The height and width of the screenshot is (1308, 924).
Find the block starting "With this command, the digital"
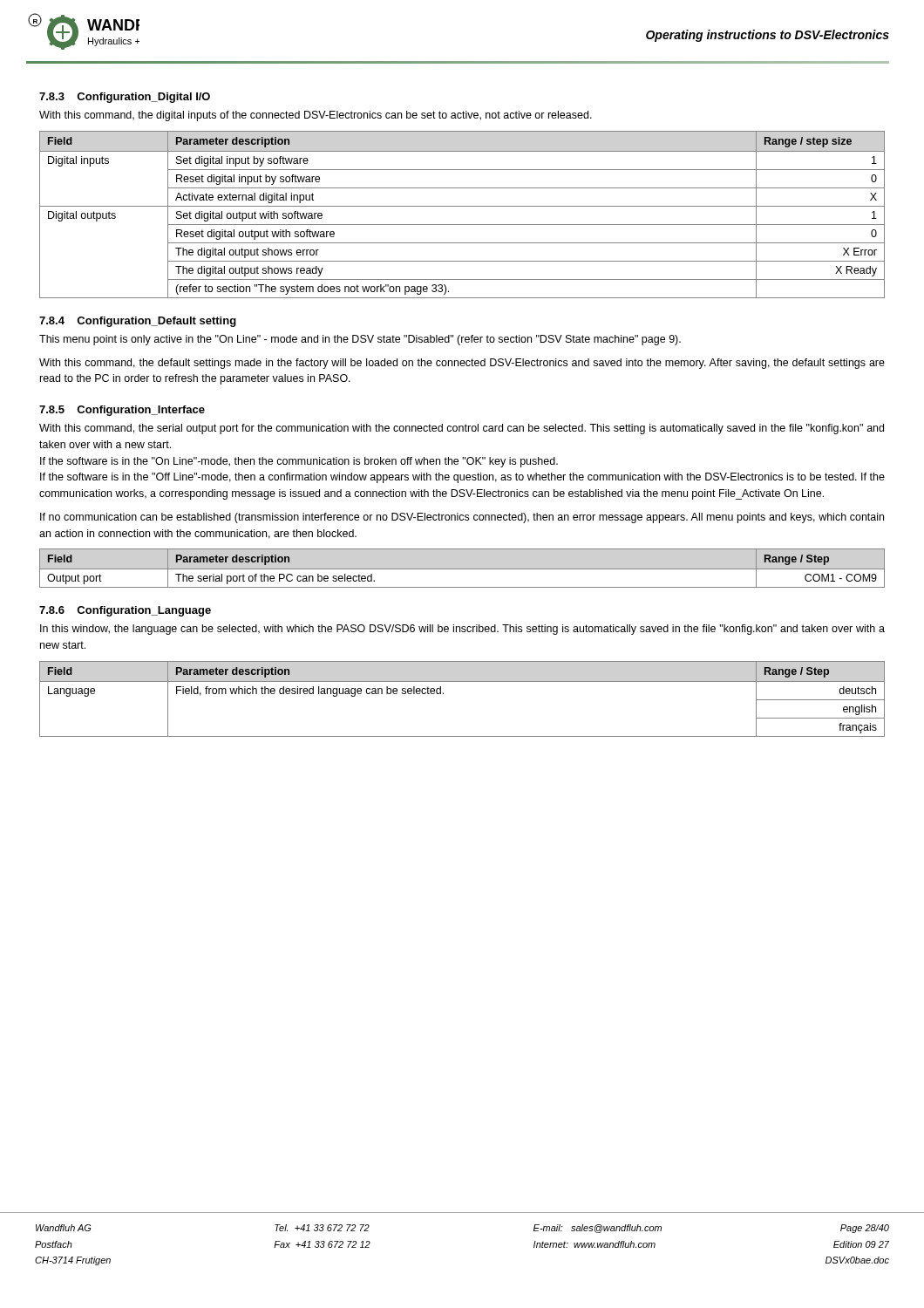(x=316, y=115)
